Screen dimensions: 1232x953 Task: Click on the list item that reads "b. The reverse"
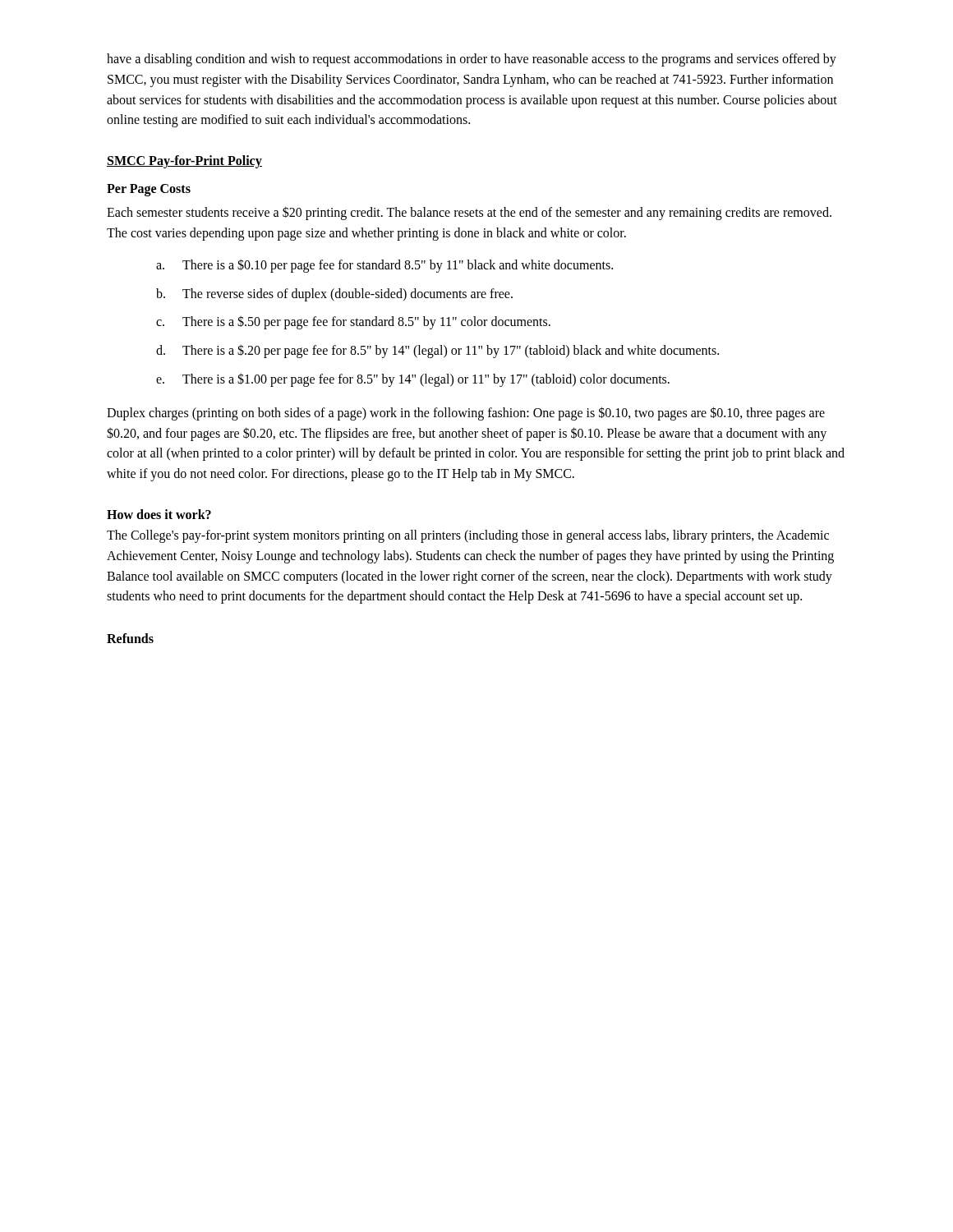501,294
